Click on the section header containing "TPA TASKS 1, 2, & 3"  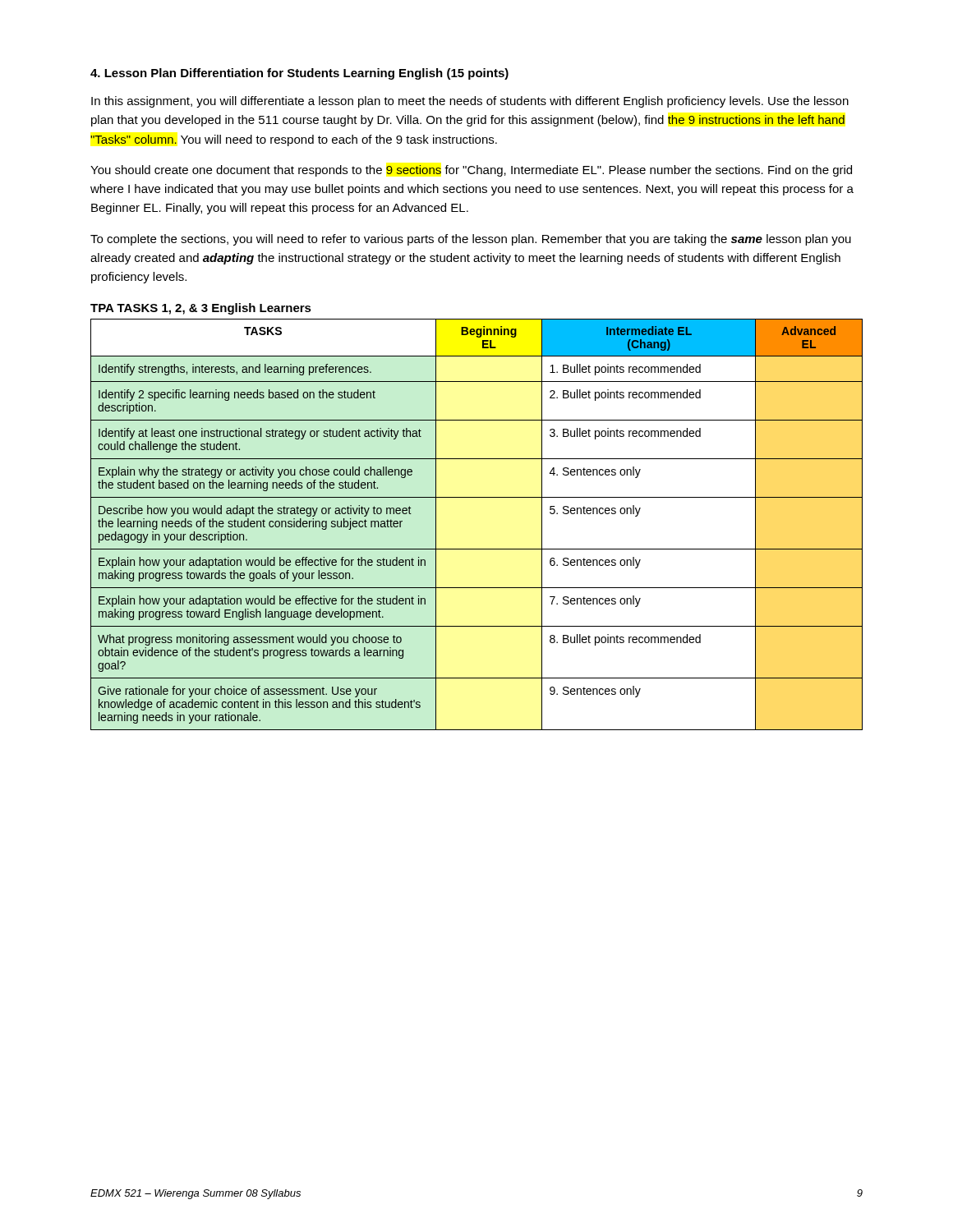point(201,308)
